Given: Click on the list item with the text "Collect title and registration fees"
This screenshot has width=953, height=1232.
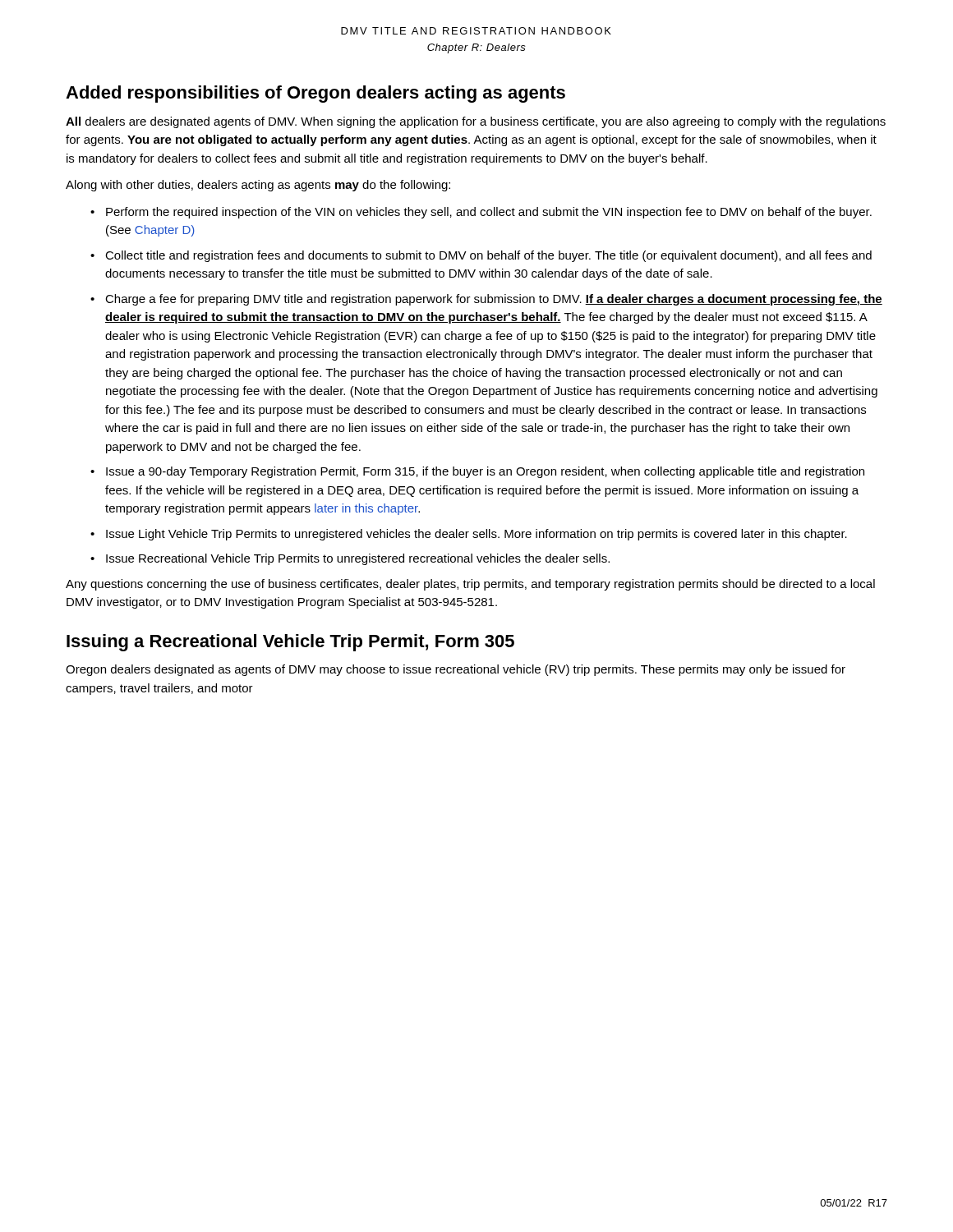Looking at the screenshot, I should pos(489,264).
